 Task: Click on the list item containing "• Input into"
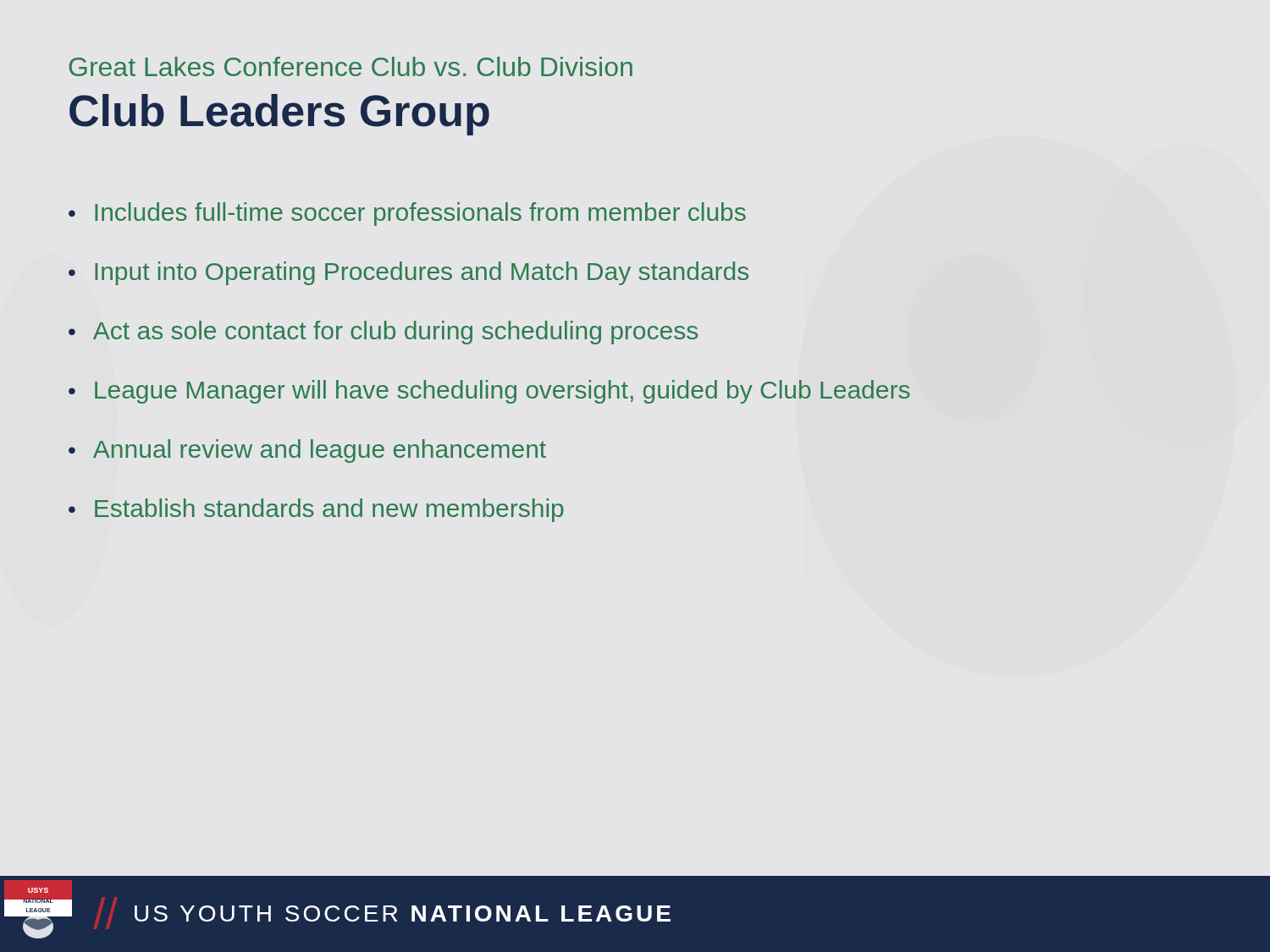pyautogui.click(x=409, y=272)
